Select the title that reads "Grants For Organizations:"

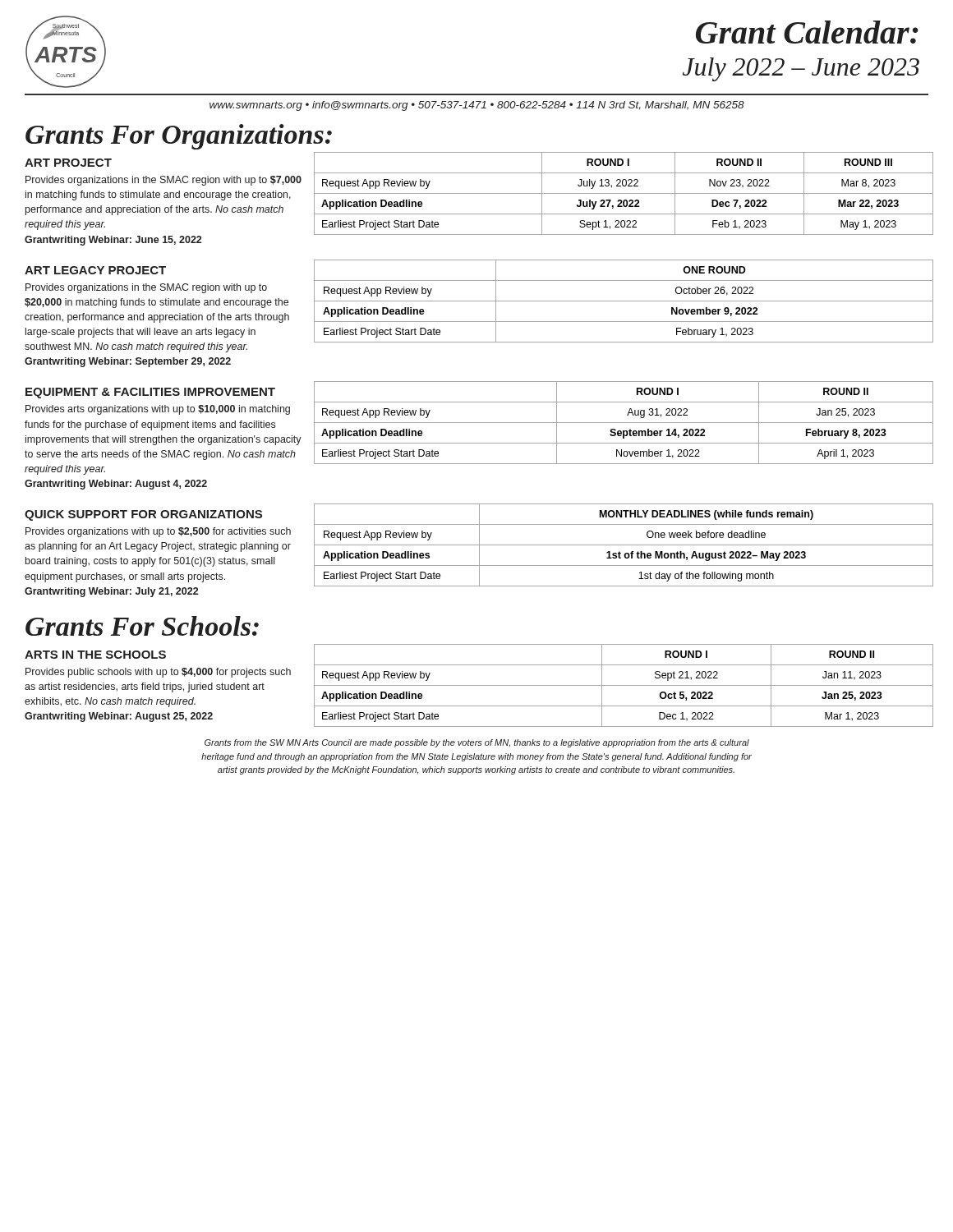(179, 134)
